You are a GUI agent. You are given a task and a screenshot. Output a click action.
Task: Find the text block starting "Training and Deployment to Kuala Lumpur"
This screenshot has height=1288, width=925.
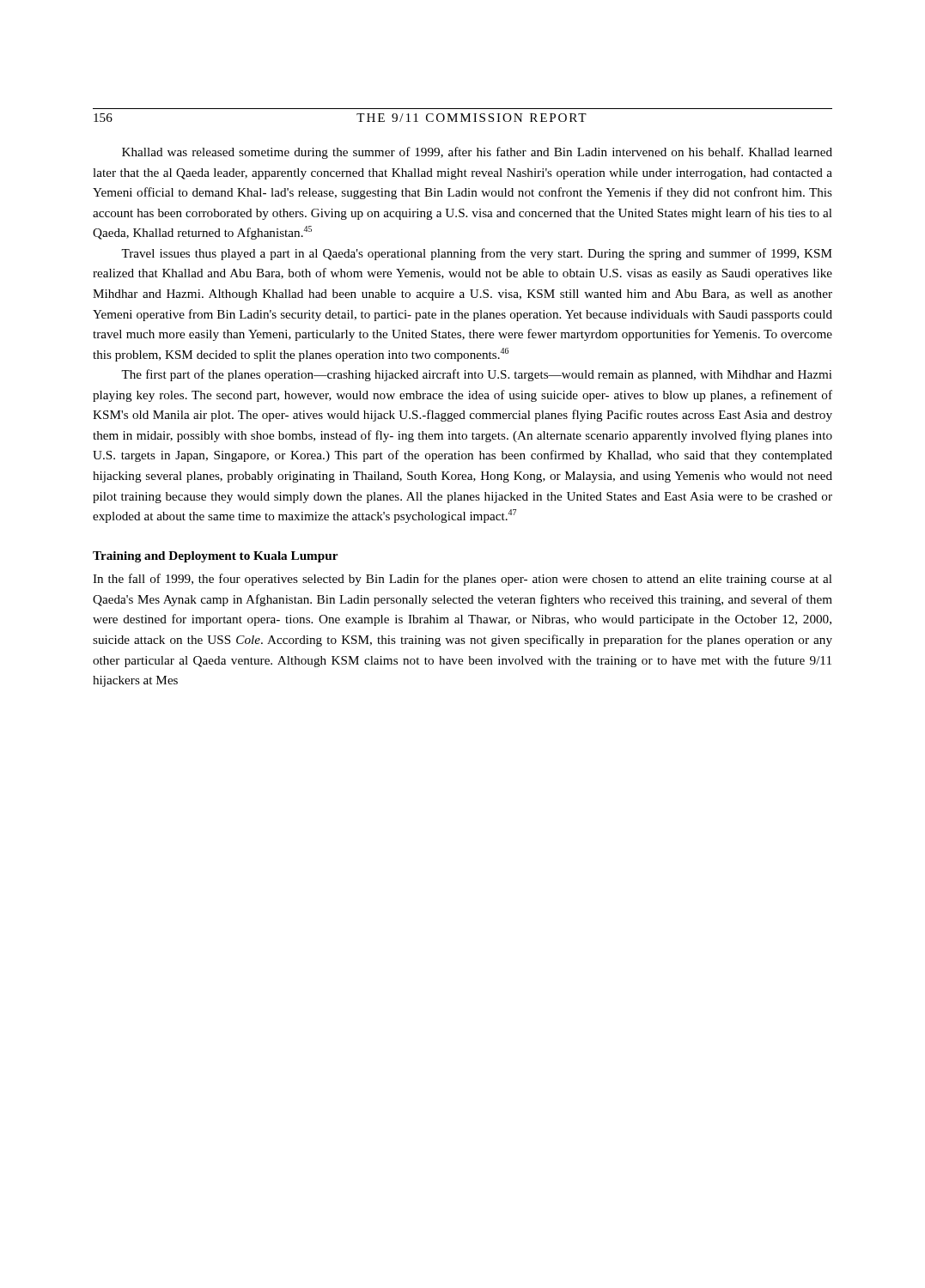215,557
